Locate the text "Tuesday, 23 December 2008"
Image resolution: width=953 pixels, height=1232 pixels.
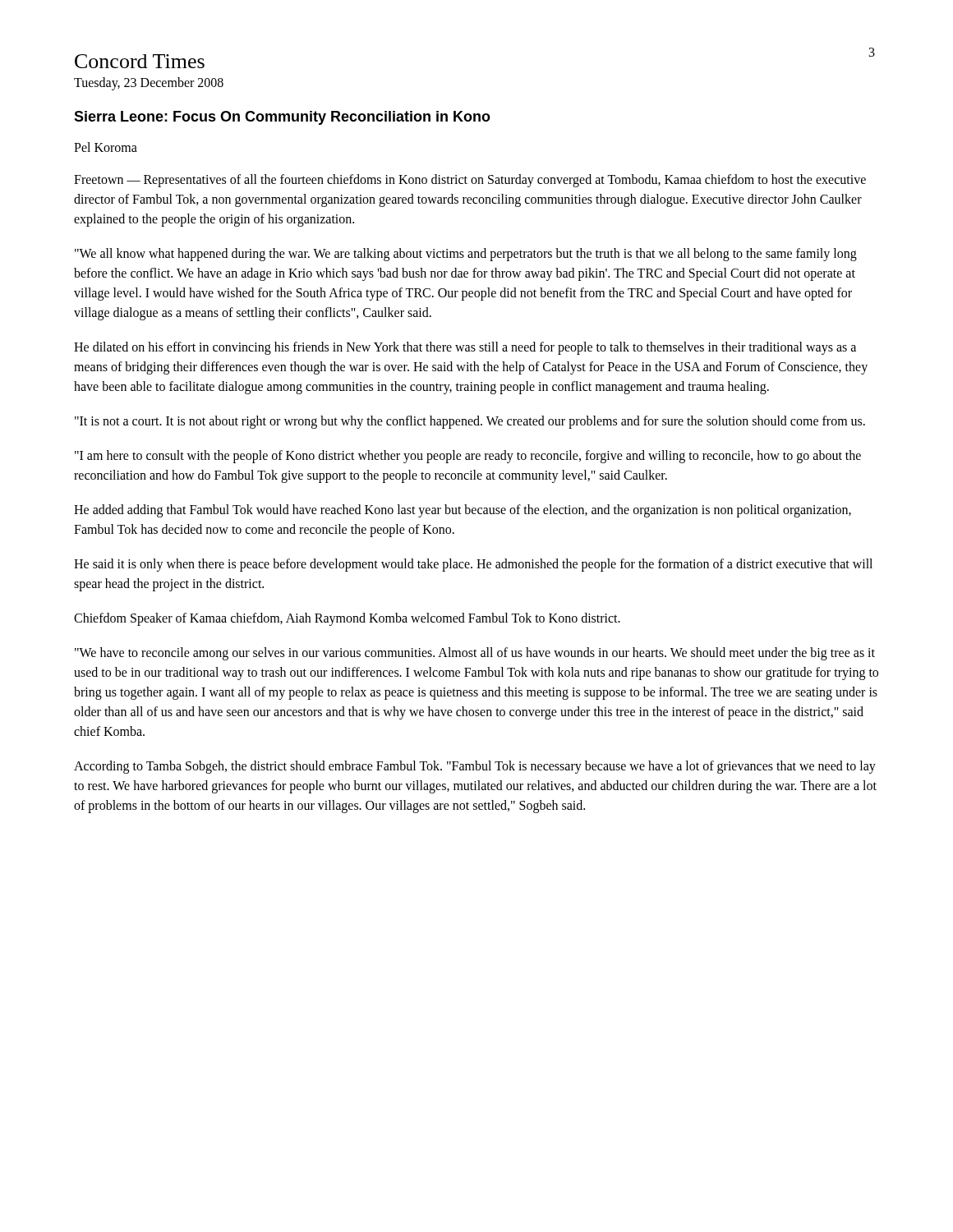click(149, 83)
